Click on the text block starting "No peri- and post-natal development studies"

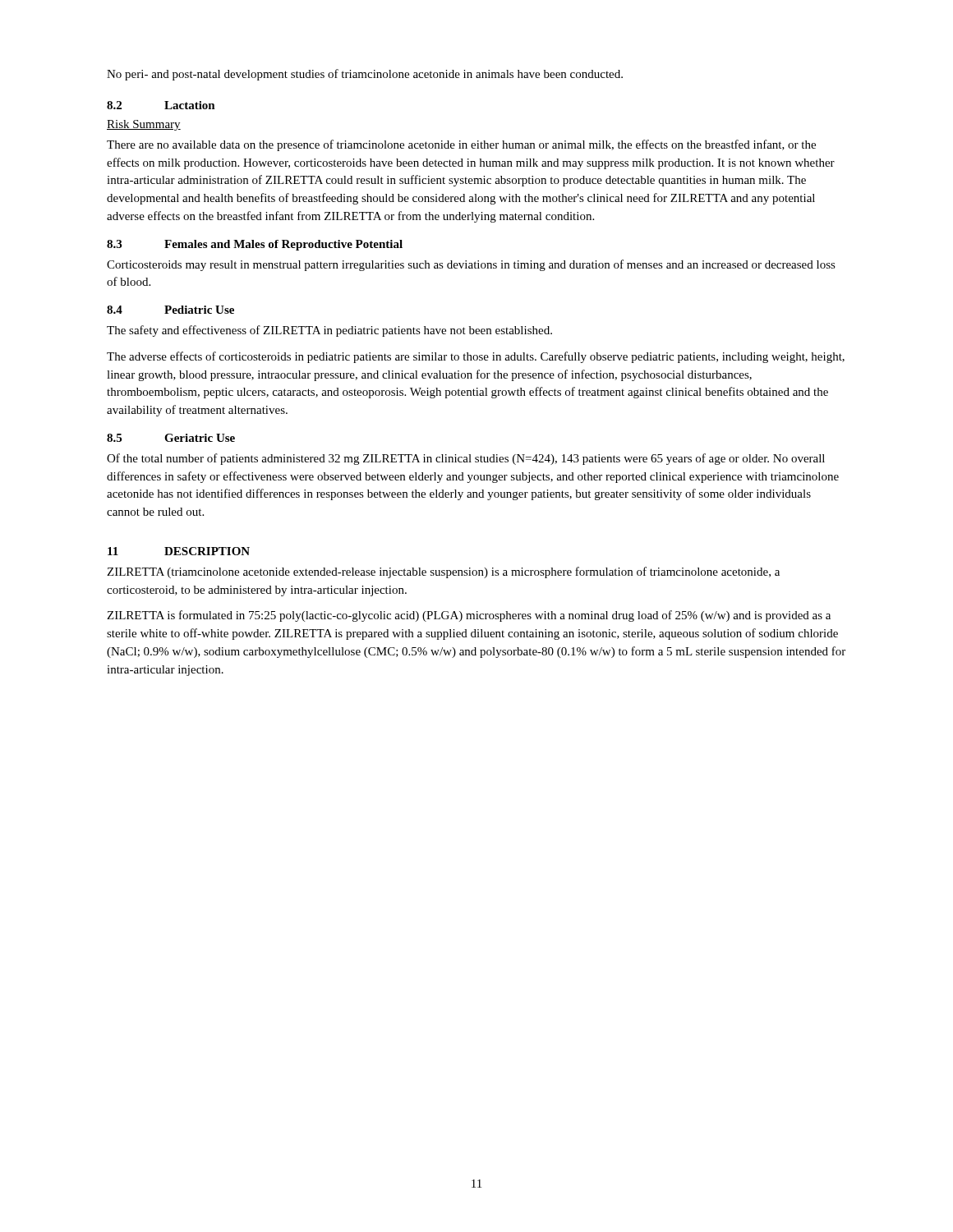365,74
